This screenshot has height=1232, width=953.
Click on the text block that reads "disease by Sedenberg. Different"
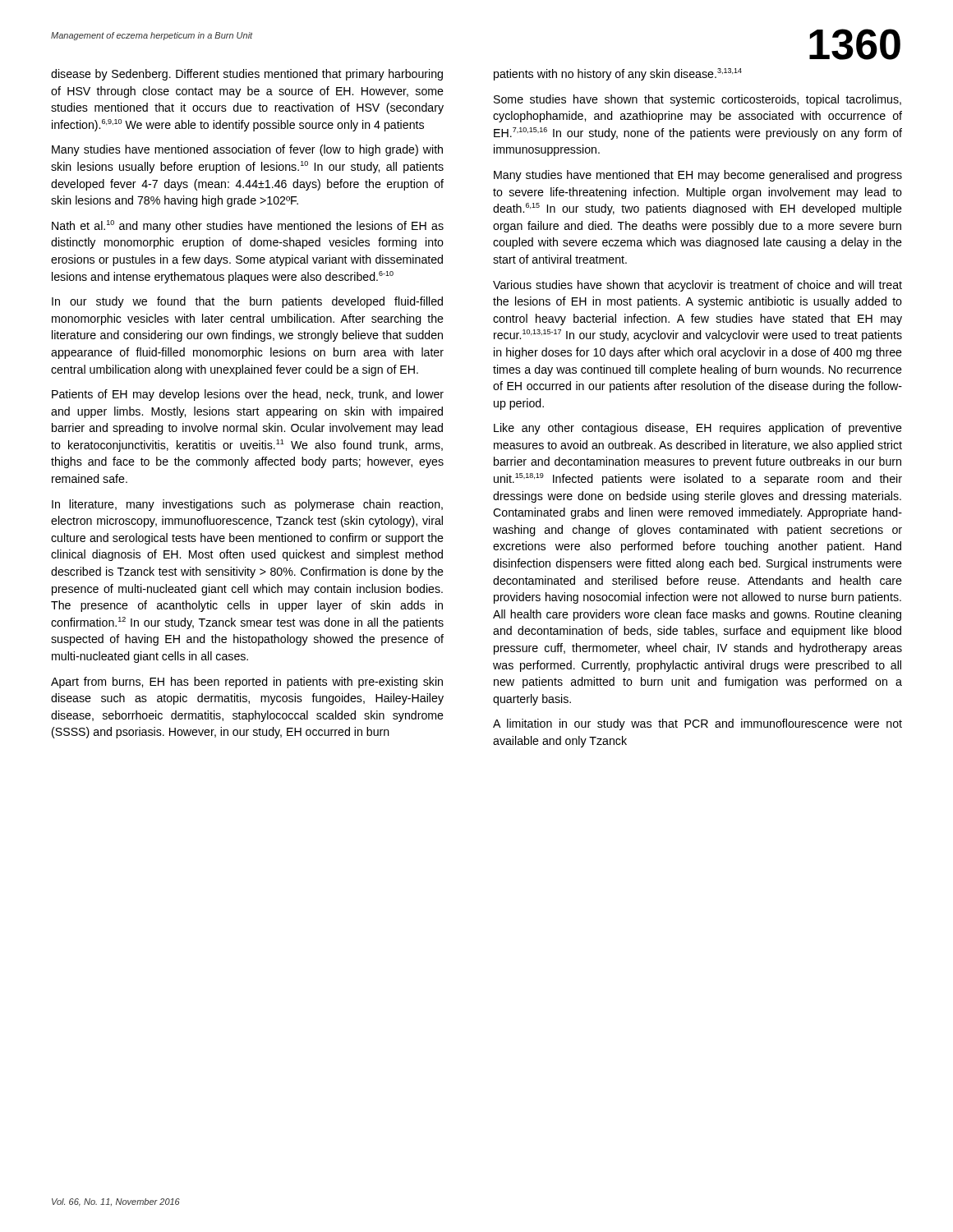[x=247, y=99]
